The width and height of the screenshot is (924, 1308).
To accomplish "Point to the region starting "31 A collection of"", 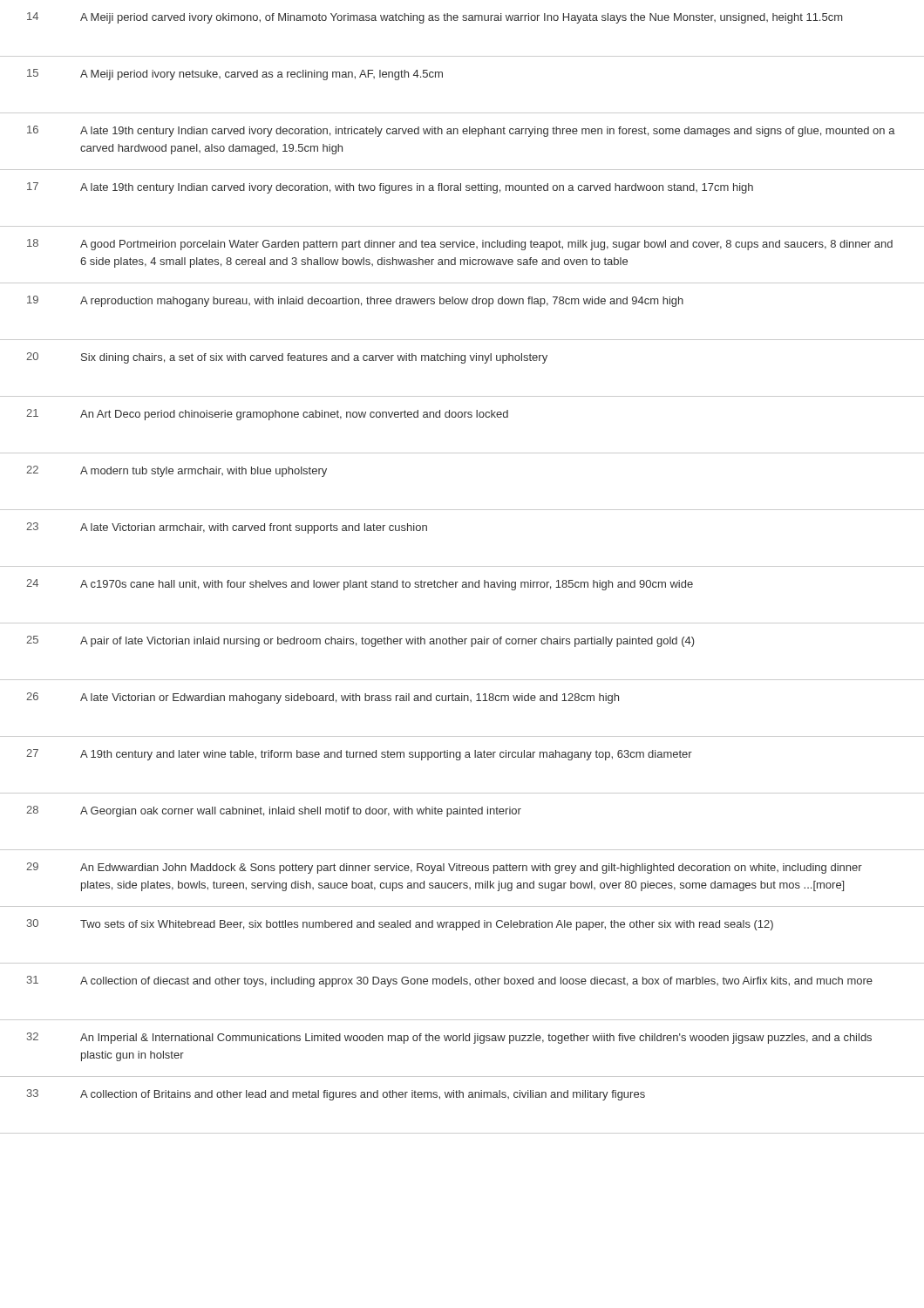I will [462, 981].
